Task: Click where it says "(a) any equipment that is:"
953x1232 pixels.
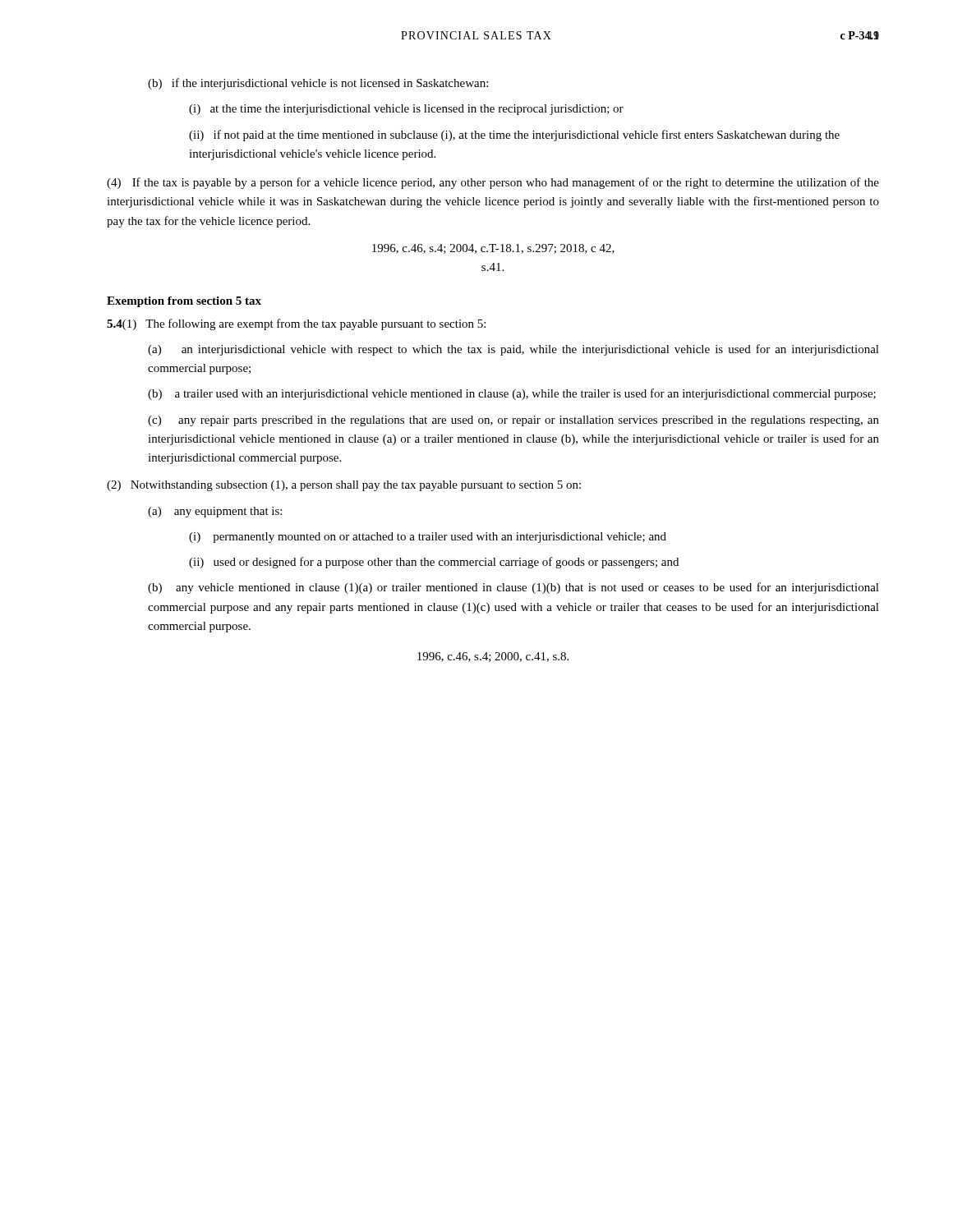Action: [x=215, y=510]
